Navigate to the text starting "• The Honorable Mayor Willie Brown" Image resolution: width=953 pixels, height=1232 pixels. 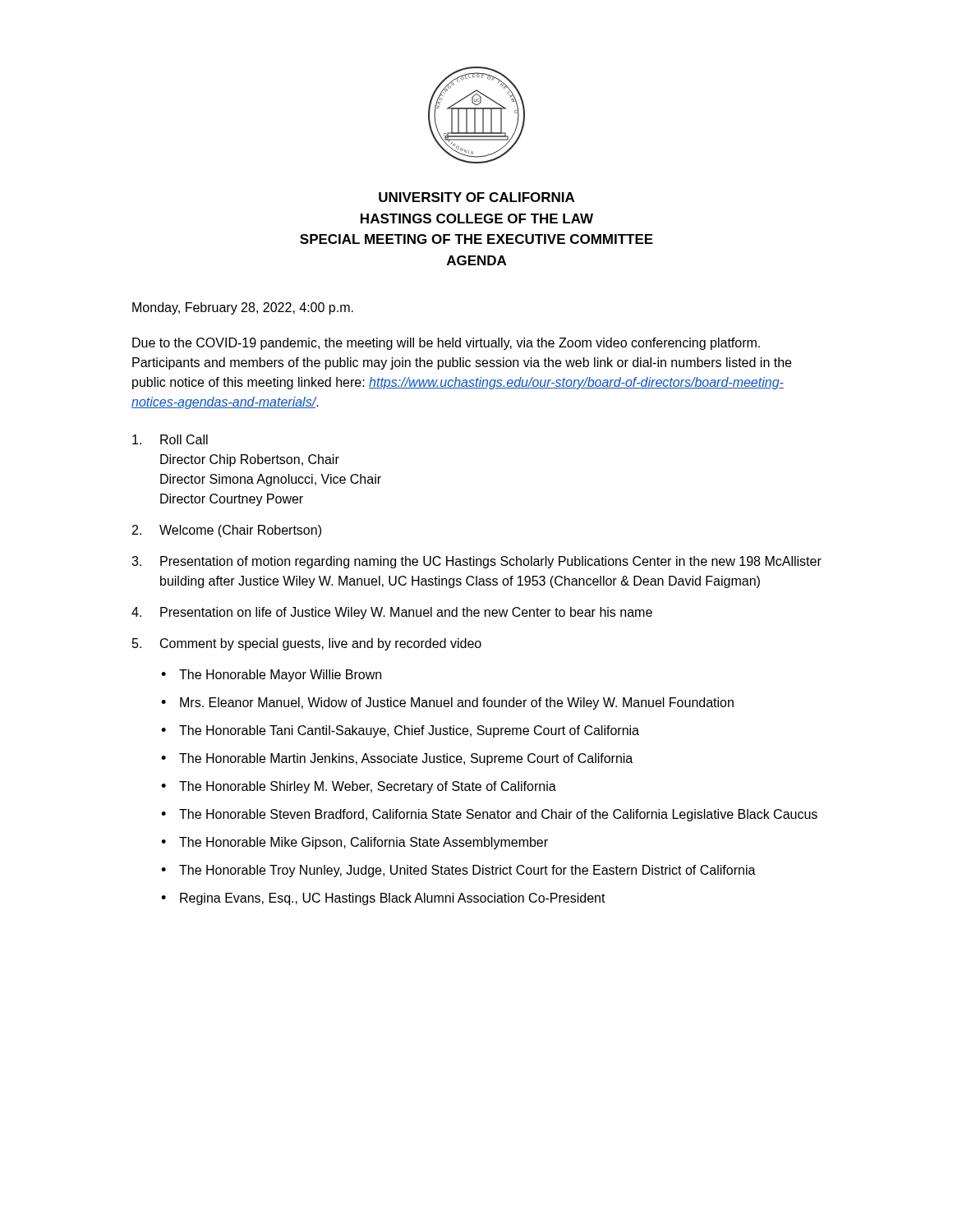tap(271, 676)
